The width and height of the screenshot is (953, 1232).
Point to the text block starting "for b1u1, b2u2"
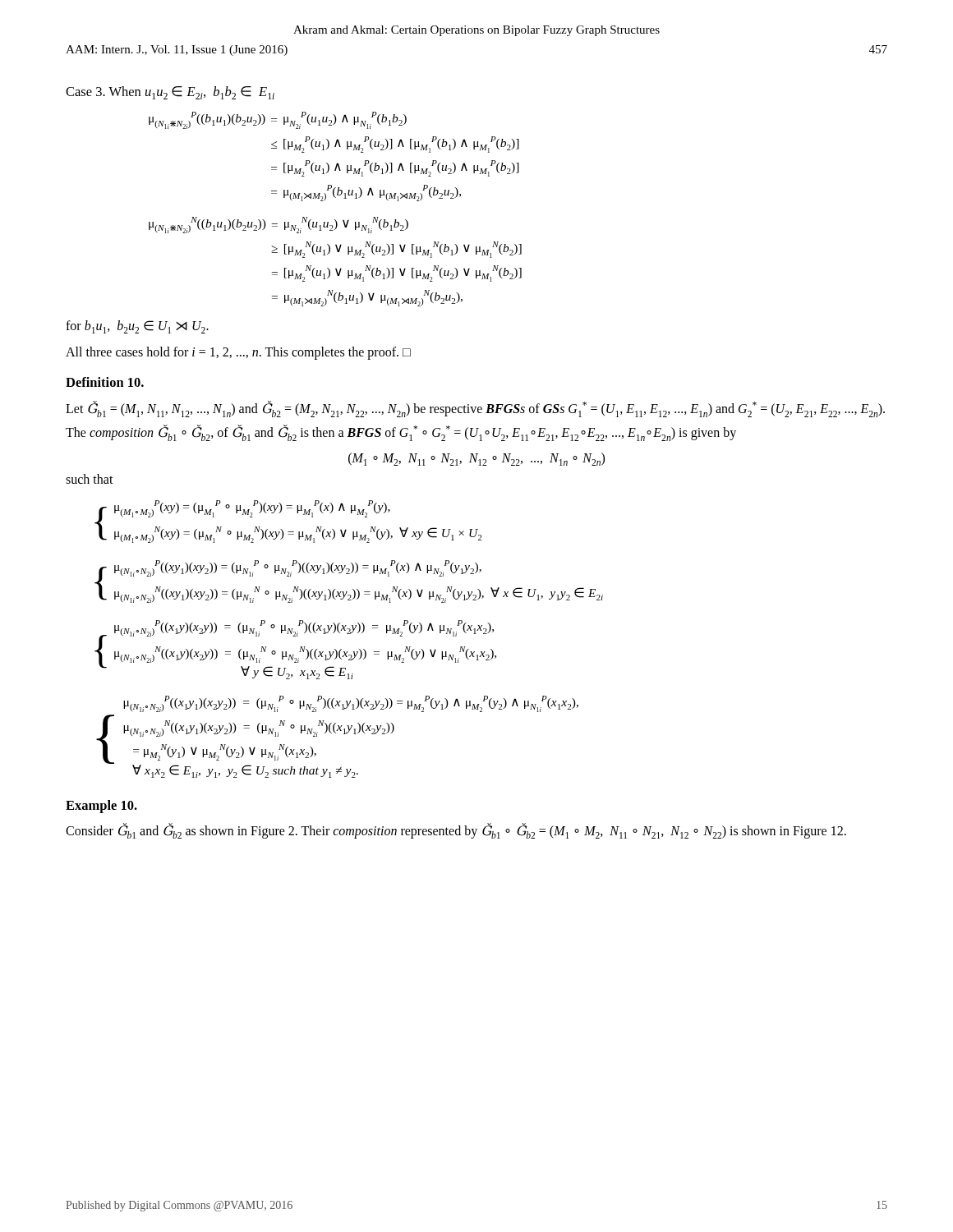[x=137, y=327]
